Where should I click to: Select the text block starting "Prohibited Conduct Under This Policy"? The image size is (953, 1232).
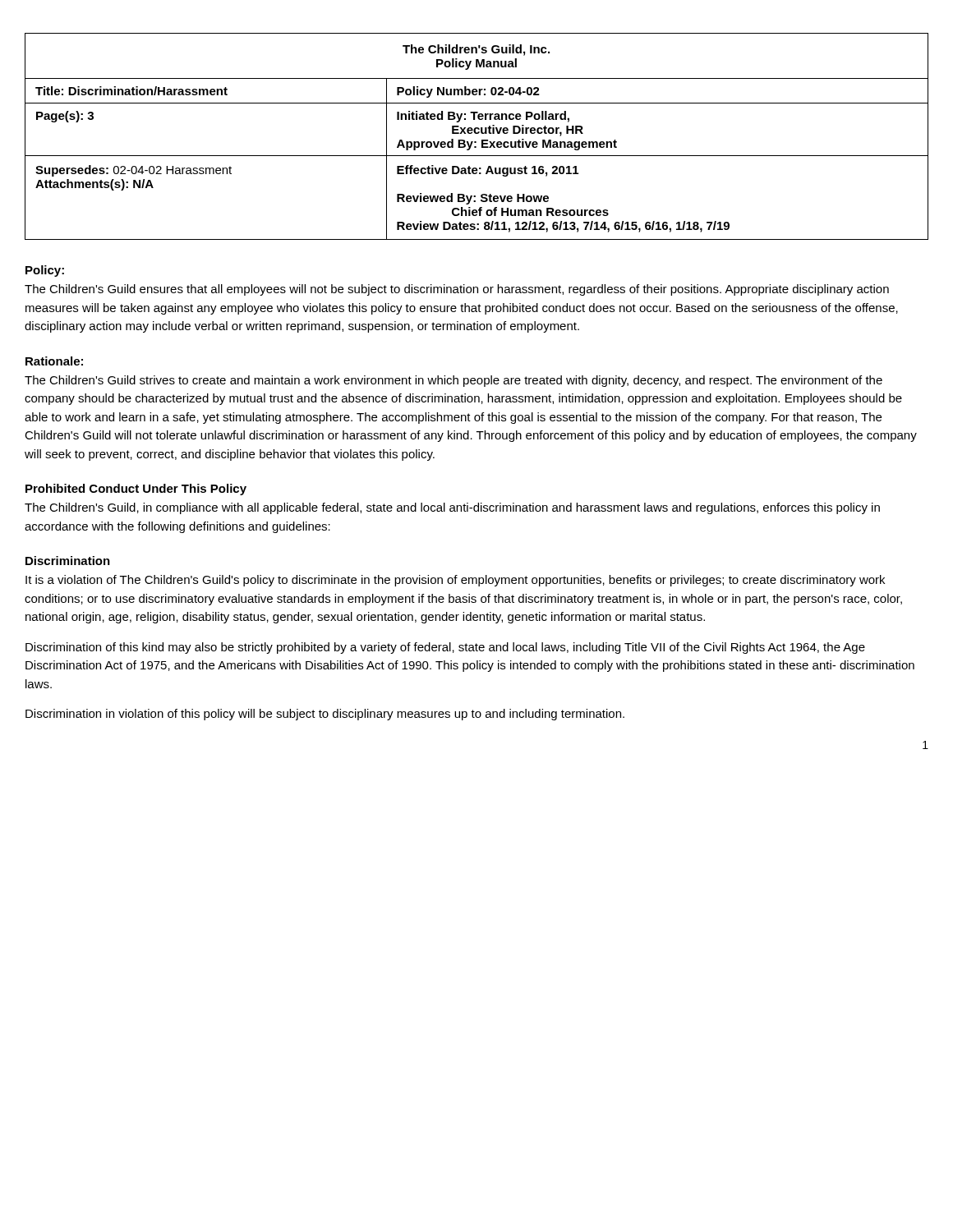point(136,488)
